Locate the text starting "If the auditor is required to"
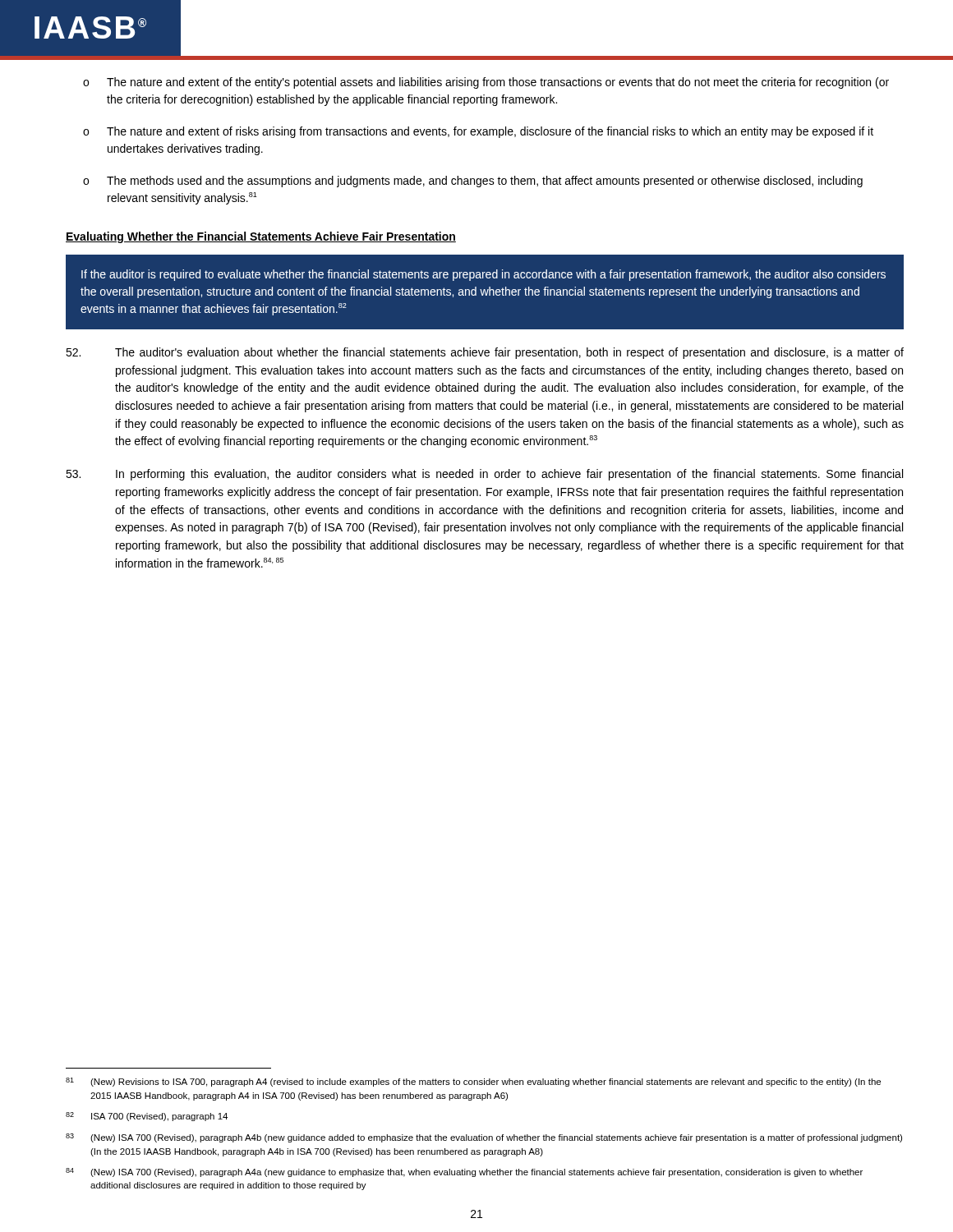The height and width of the screenshot is (1232, 953). click(483, 292)
